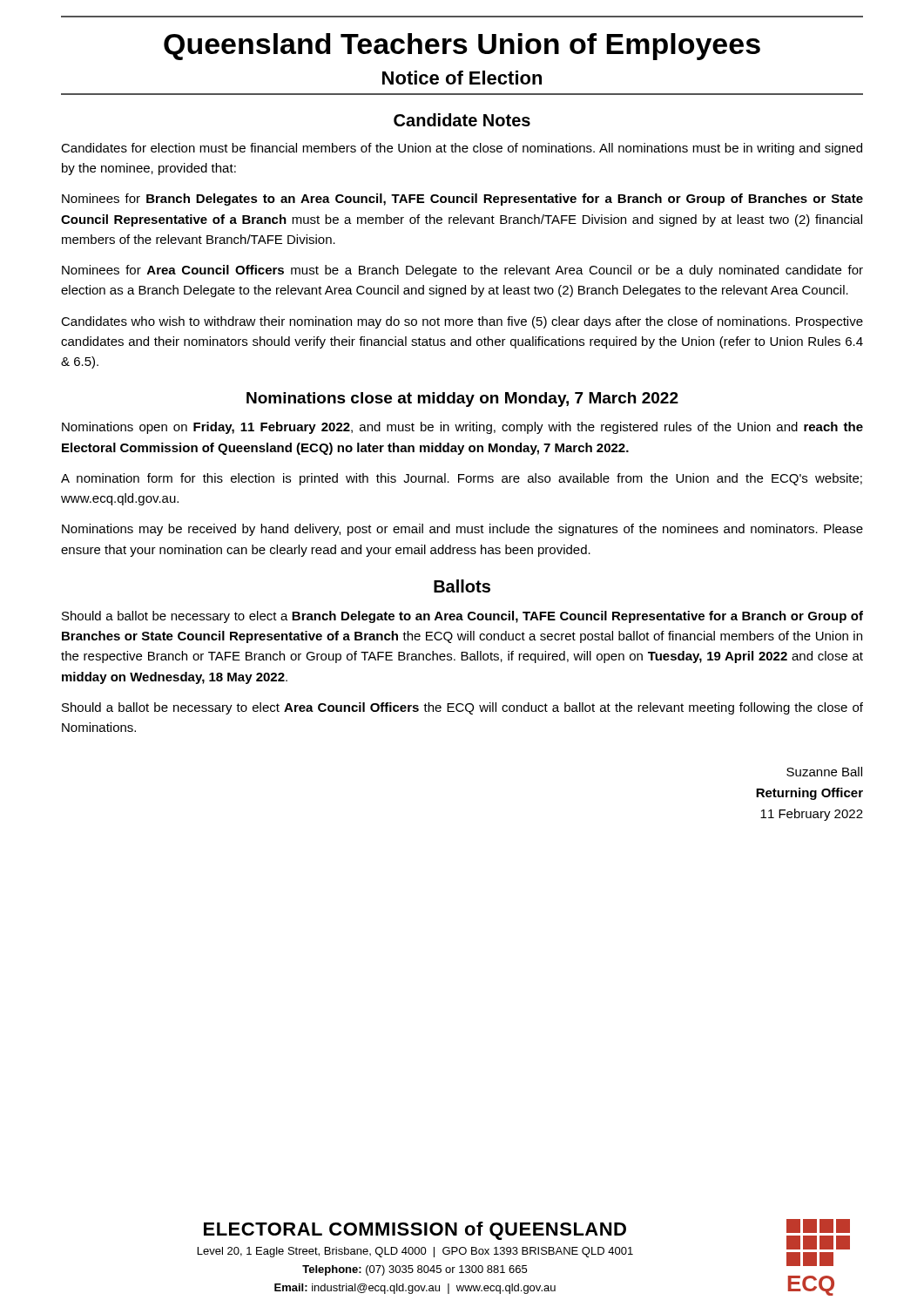
Task: Point to the element starting "Notice of Election"
Action: click(x=462, y=78)
